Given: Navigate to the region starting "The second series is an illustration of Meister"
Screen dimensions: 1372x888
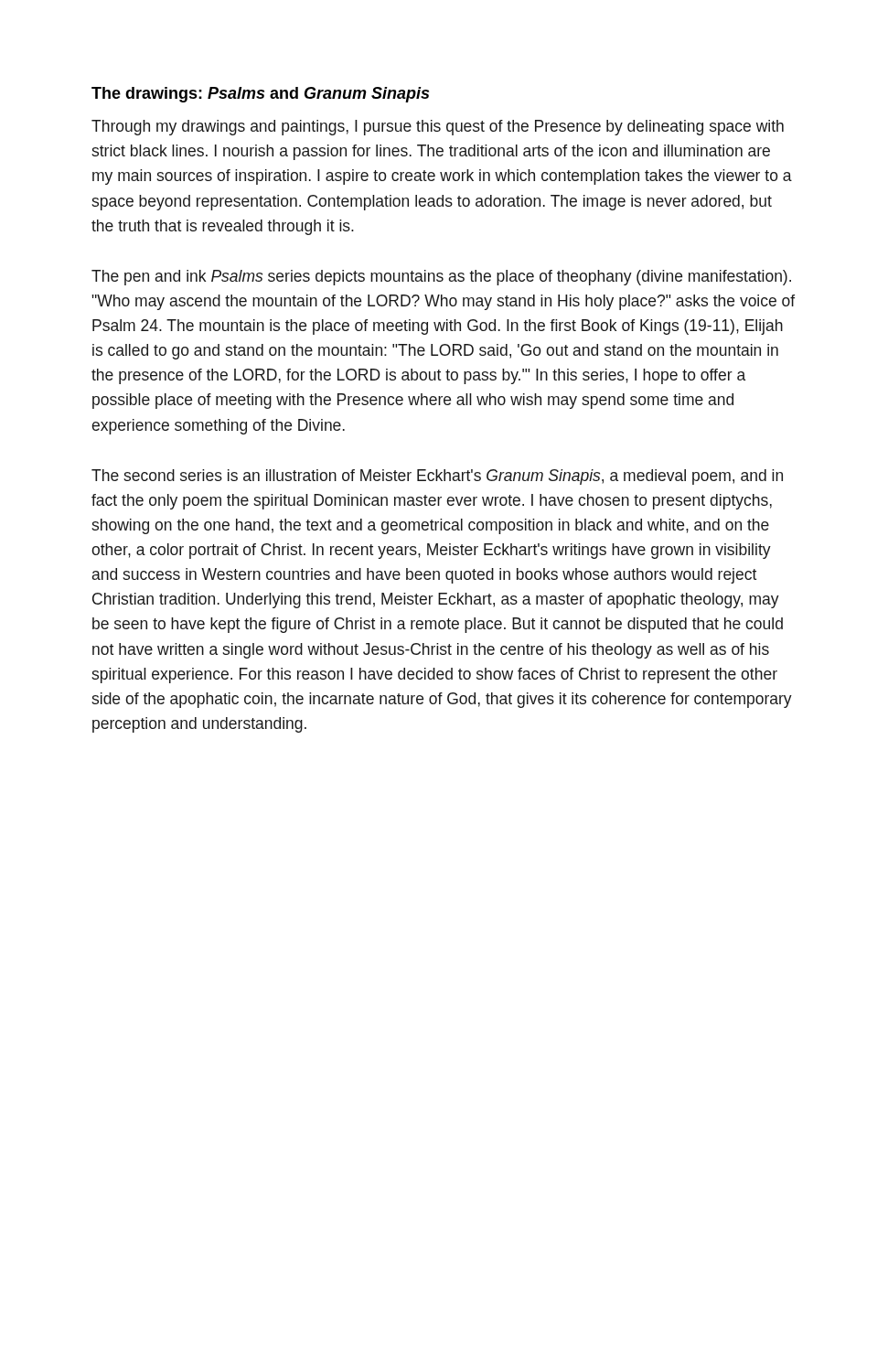Looking at the screenshot, I should coord(442,599).
